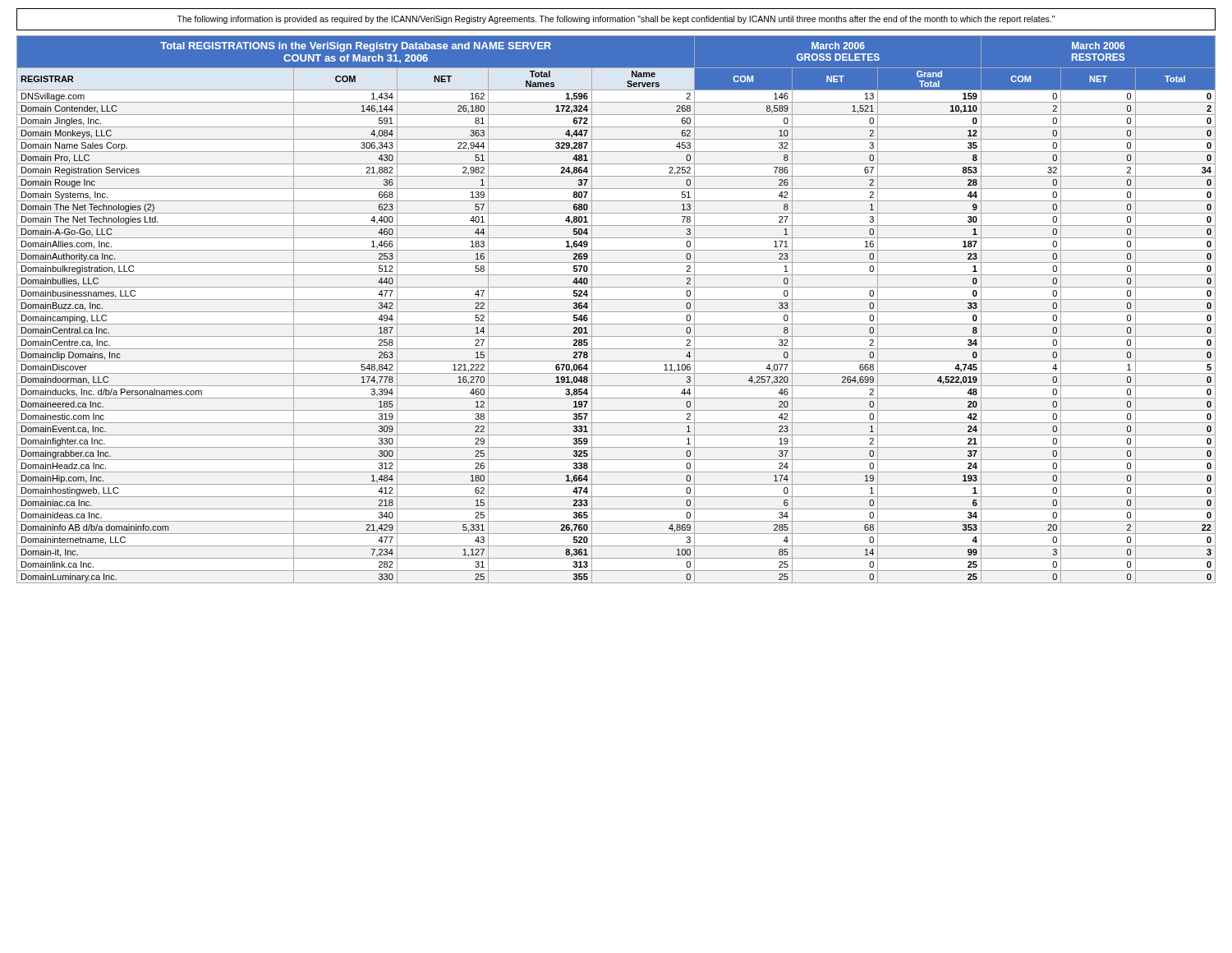Image resolution: width=1232 pixels, height=953 pixels.
Task: Point to the element starting "The following information is provided as required by"
Action: click(x=616, y=19)
